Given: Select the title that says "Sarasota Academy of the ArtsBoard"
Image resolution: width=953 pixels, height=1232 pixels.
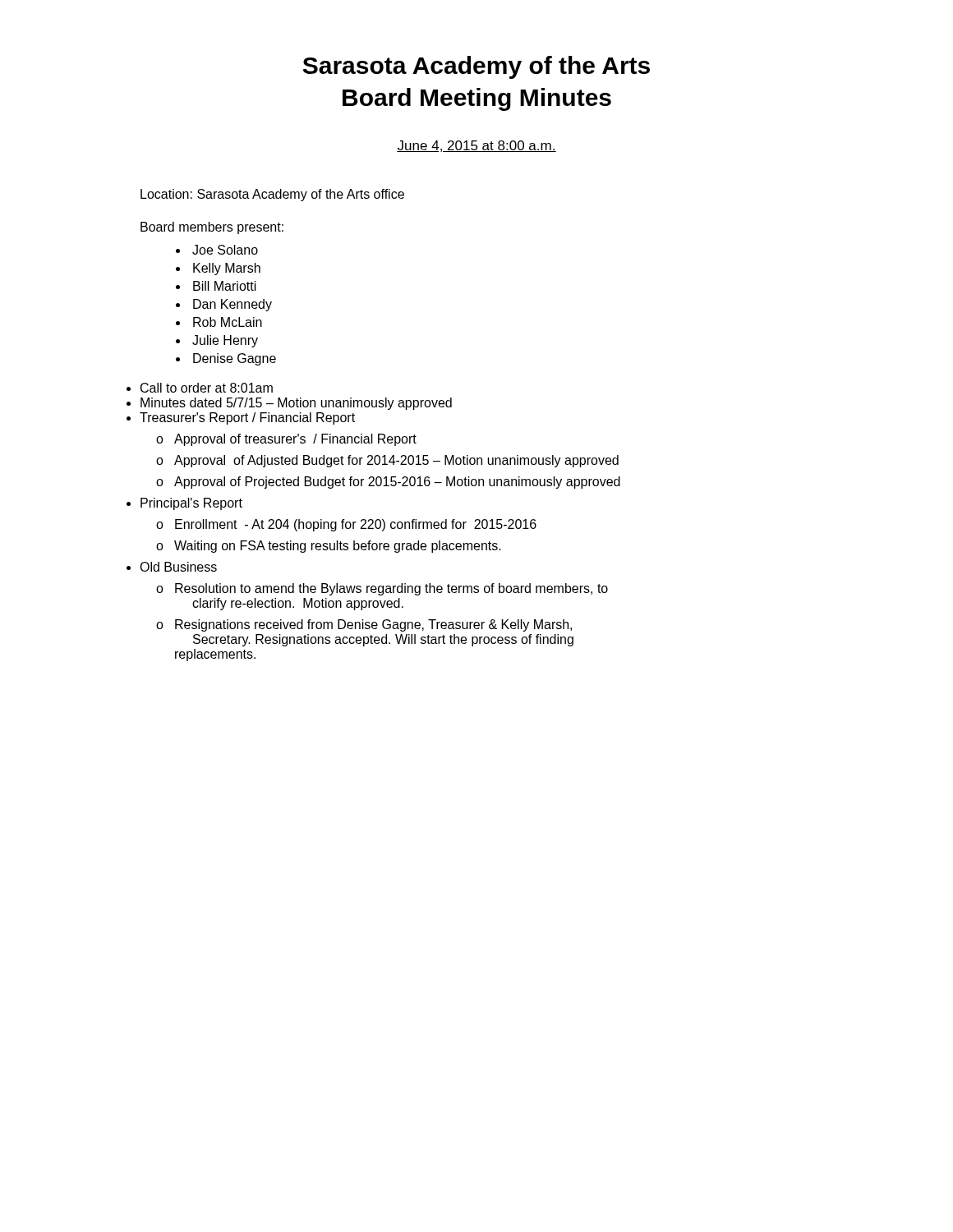Looking at the screenshot, I should click(x=476, y=81).
